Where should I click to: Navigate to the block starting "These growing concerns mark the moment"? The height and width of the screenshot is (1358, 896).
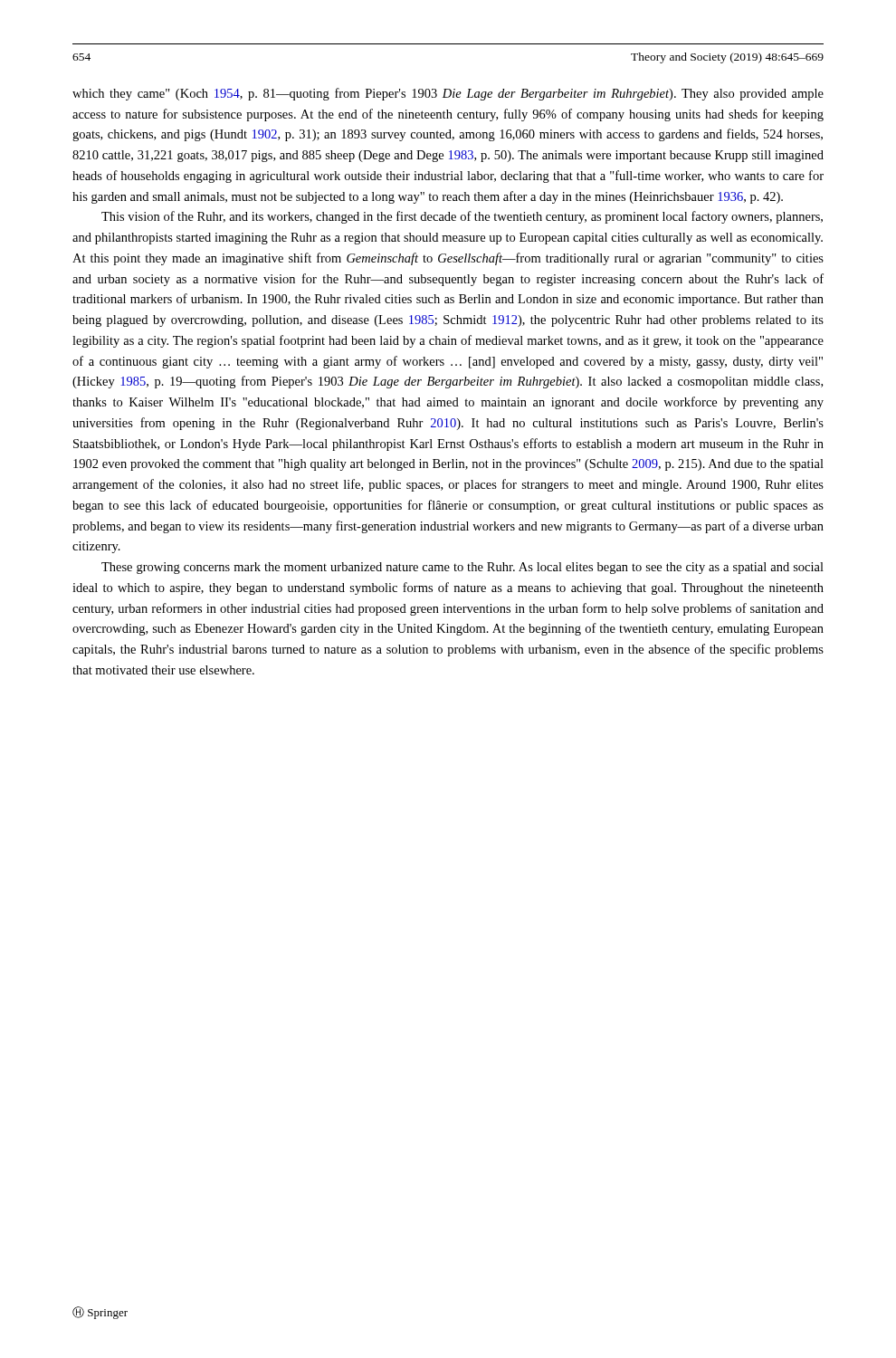coord(448,619)
